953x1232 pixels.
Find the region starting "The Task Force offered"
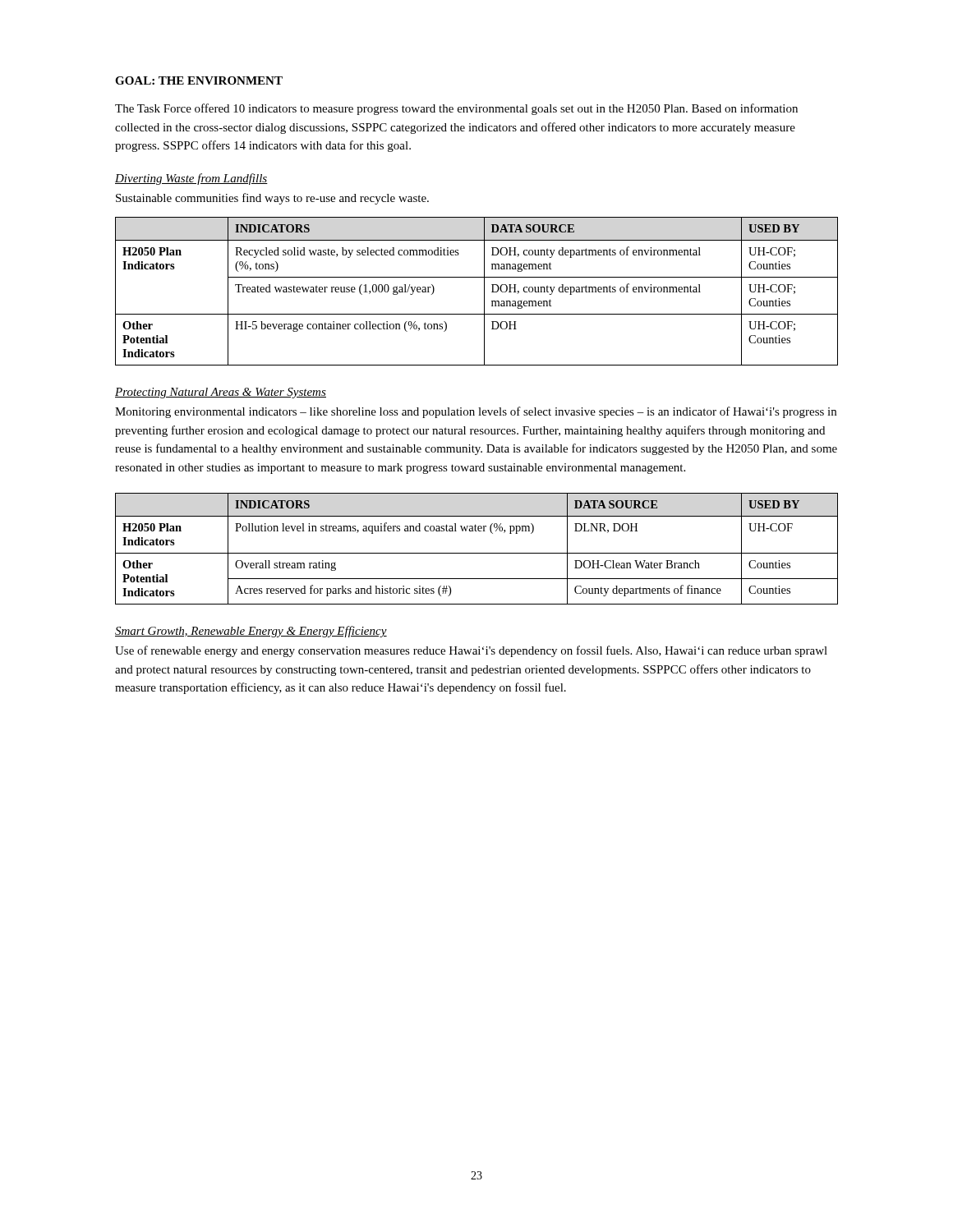coord(457,127)
